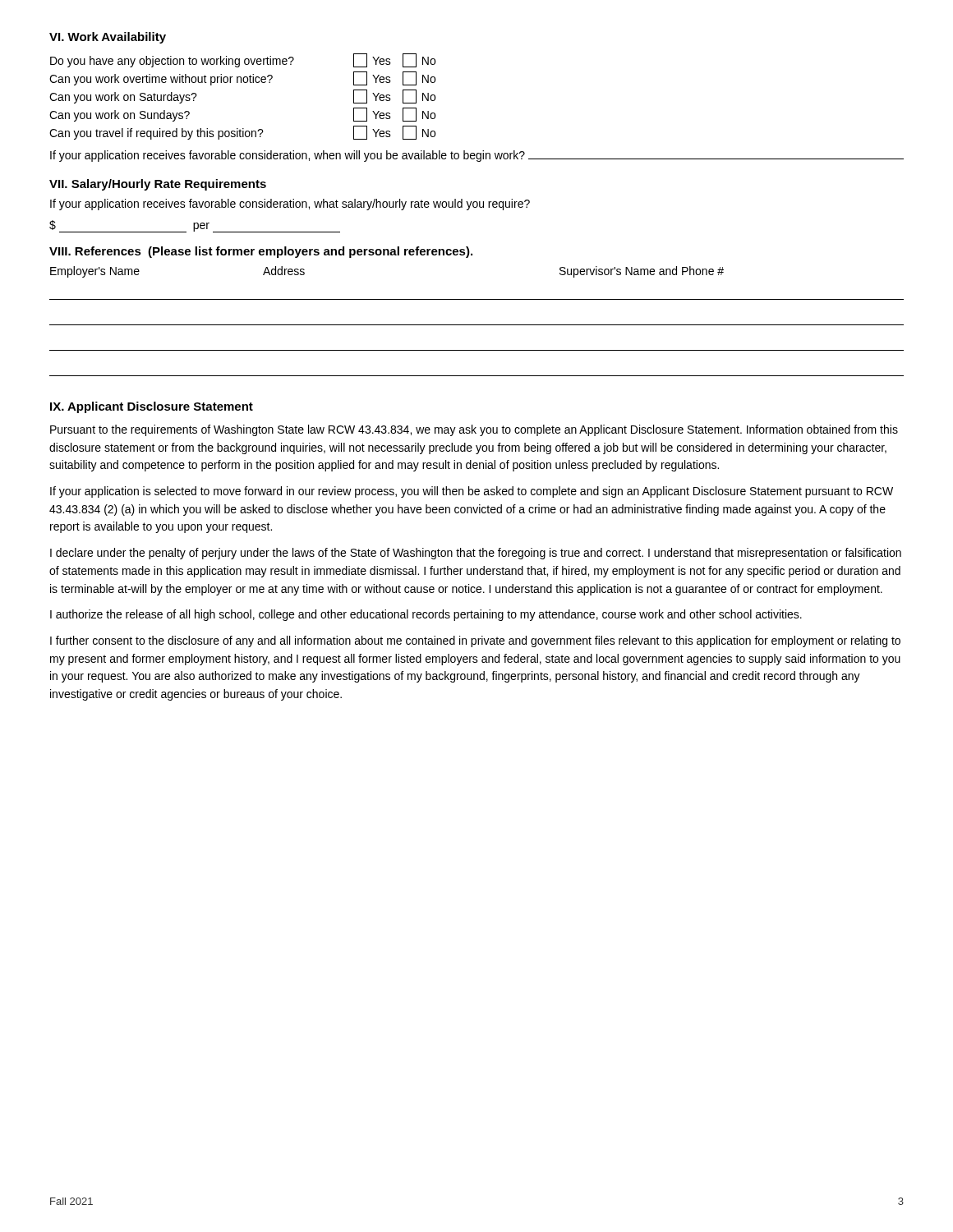Find the block on this page that starts "I declare under the penalty of perjury under"

tap(475, 571)
